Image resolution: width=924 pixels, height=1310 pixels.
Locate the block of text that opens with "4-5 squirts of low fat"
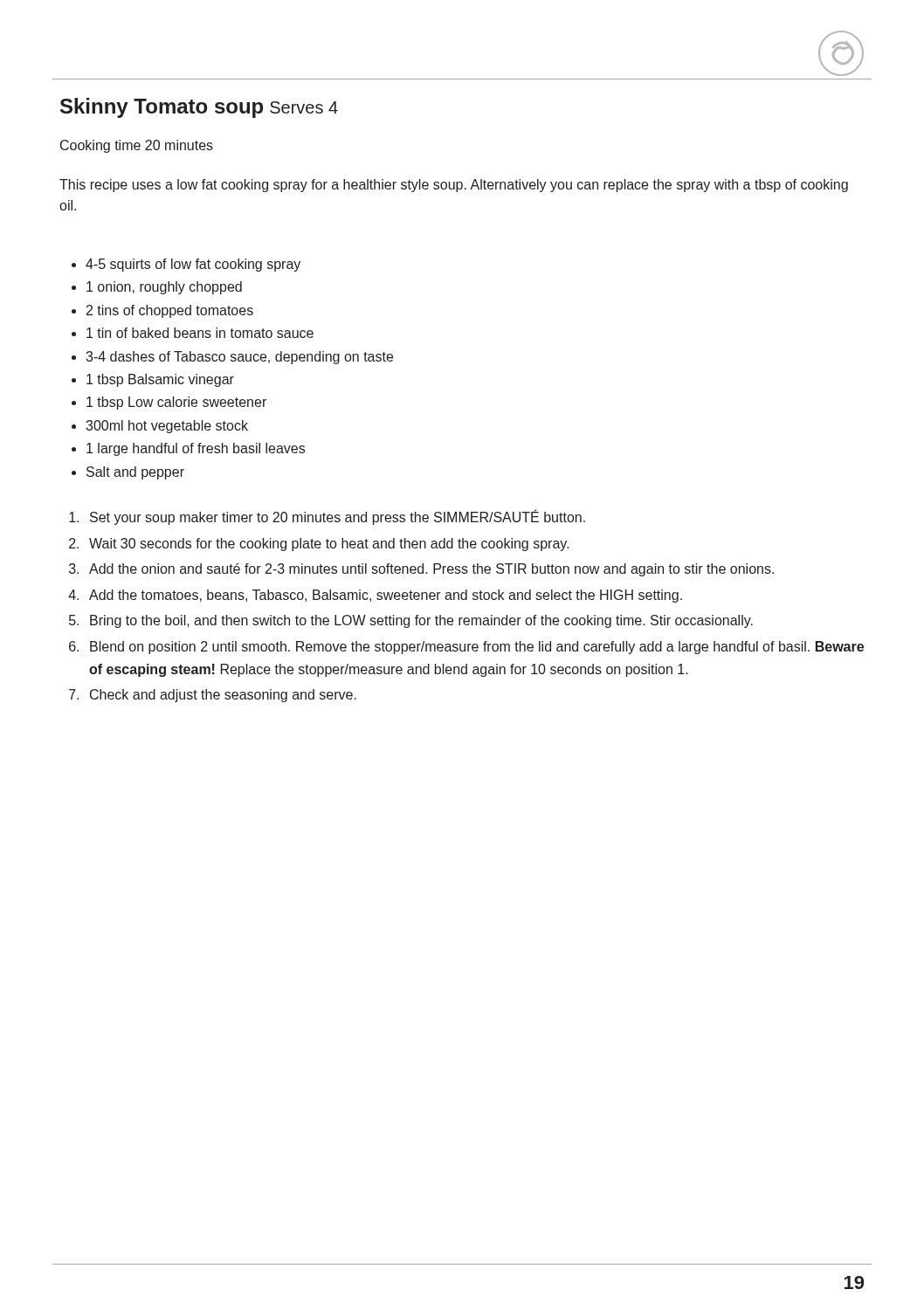point(193,264)
